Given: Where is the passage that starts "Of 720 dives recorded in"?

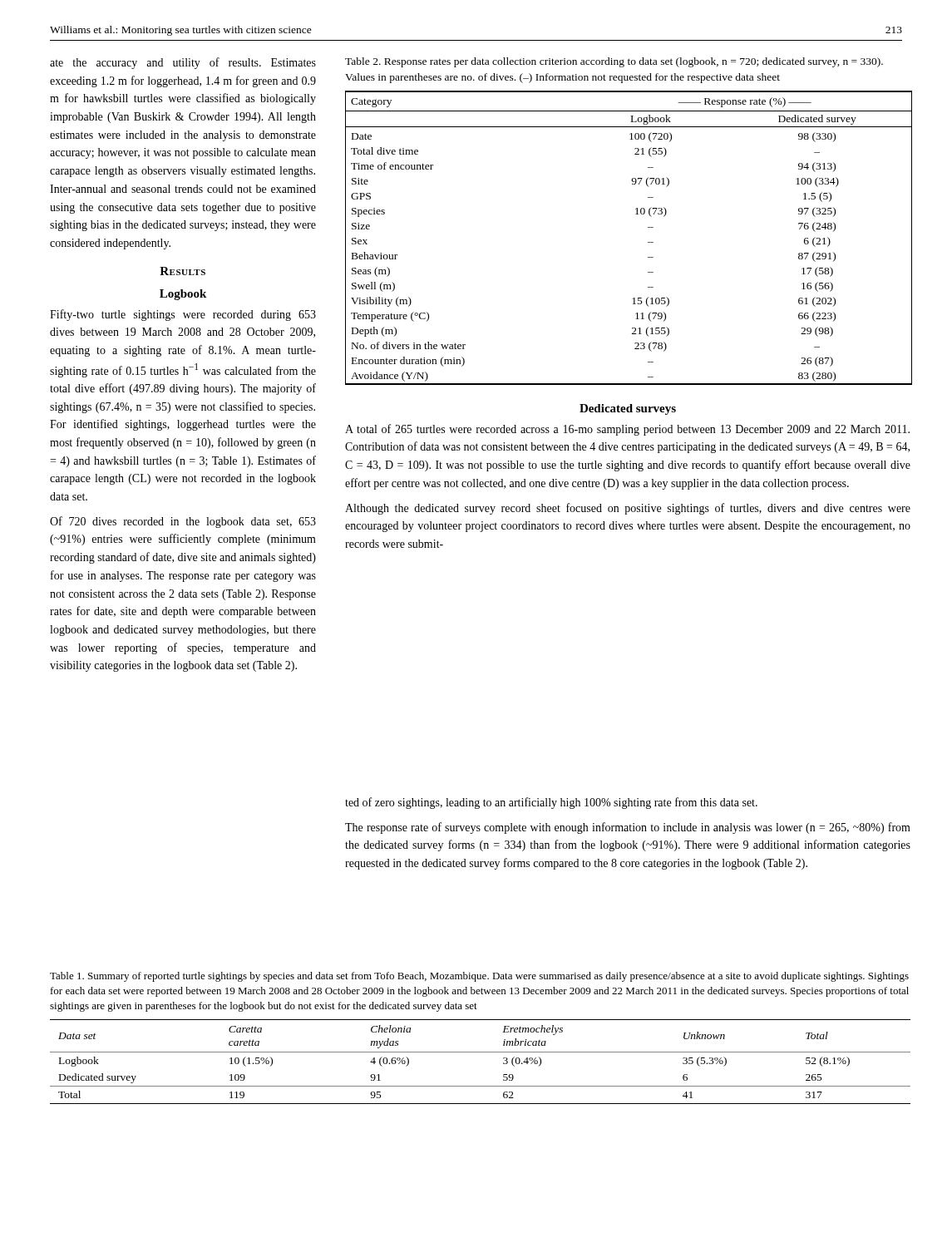Looking at the screenshot, I should point(183,594).
